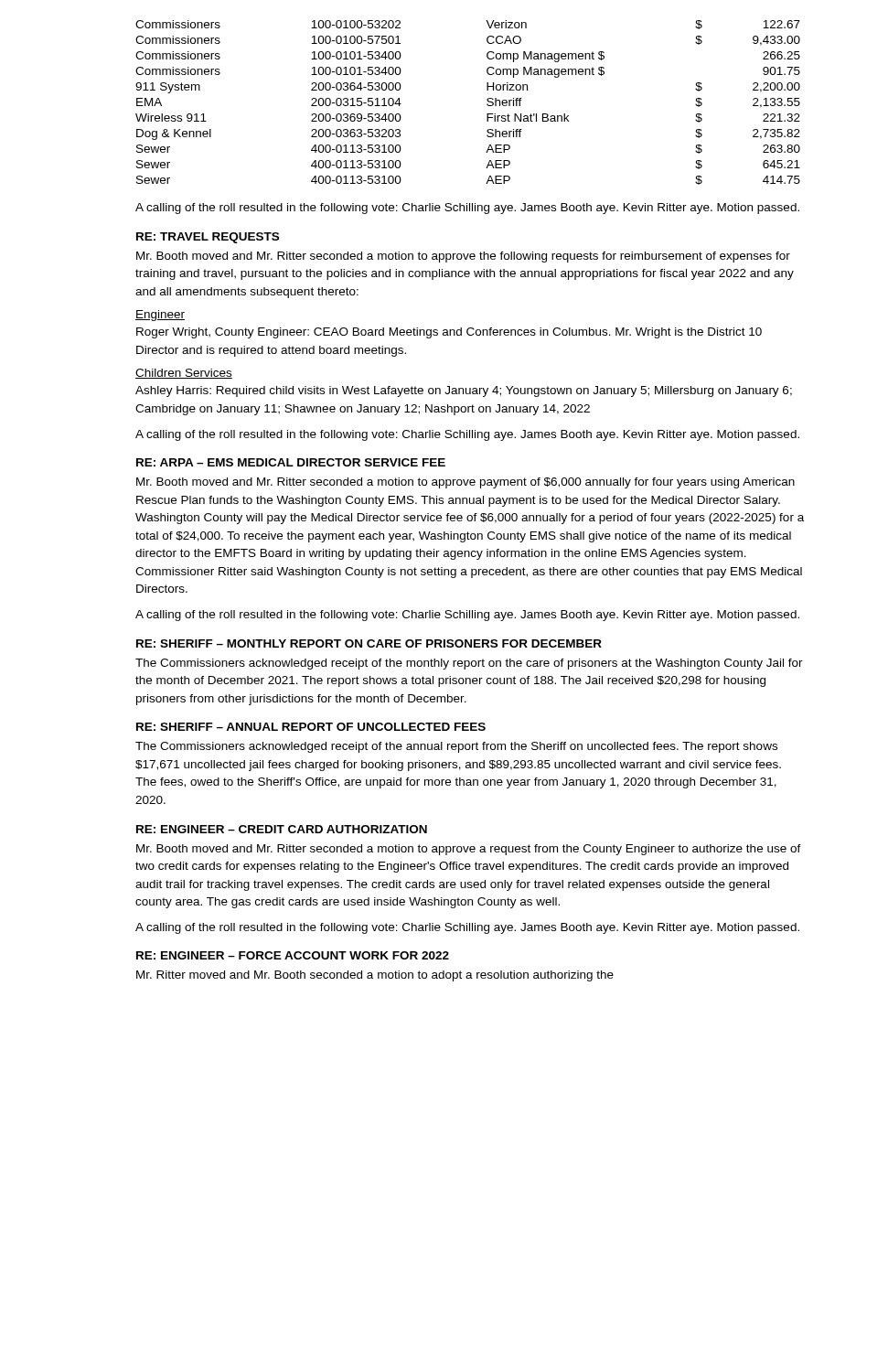This screenshot has width=888, height=1372.
Task: Find the block on this page that starts "Roger Wright, County Engineer: CEAO Board"
Action: pyautogui.click(x=449, y=341)
